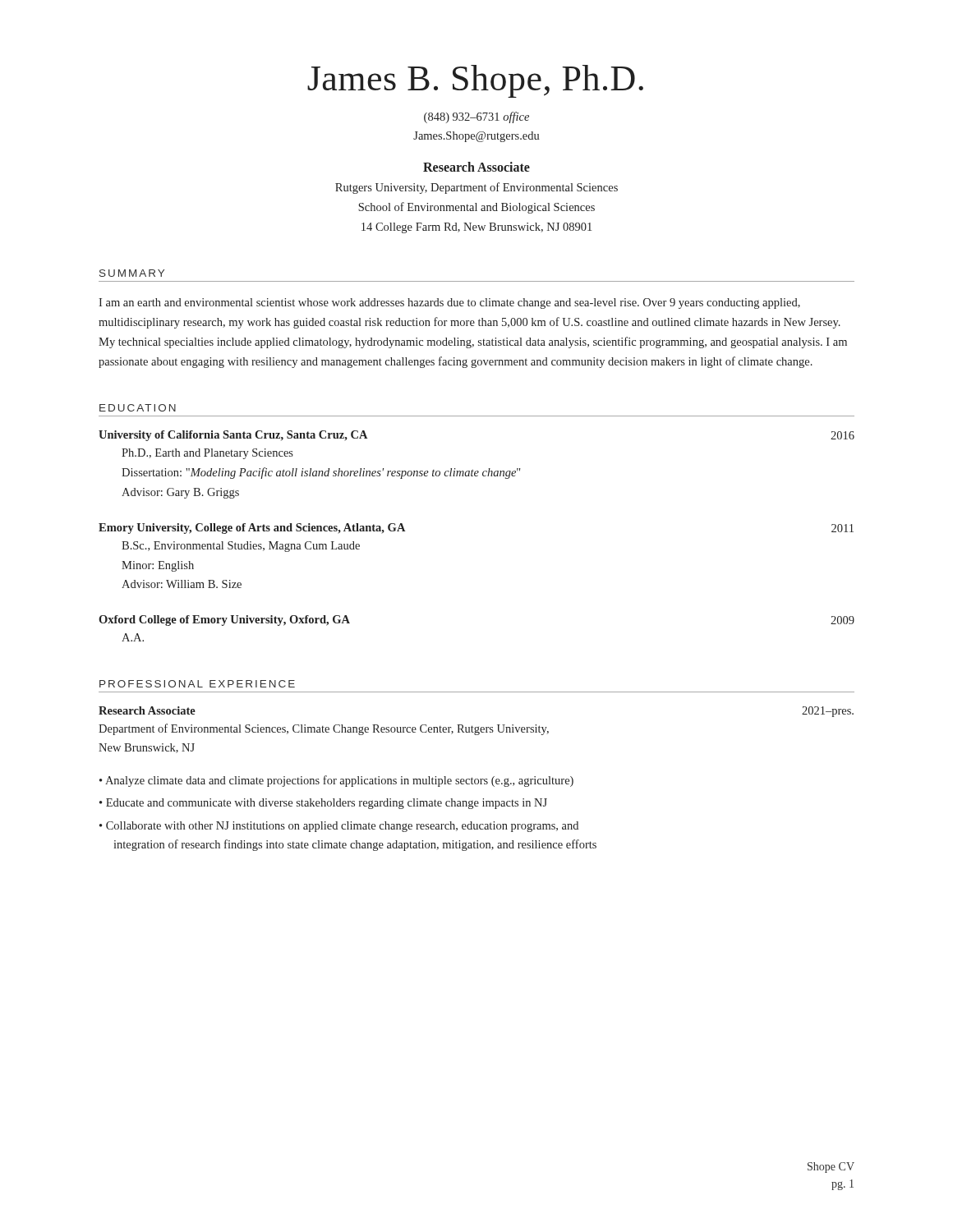The image size is (953, 1232).
Task: Click on the text block starting "Oxford College of Emory University,"
Action: click(214, 621)
